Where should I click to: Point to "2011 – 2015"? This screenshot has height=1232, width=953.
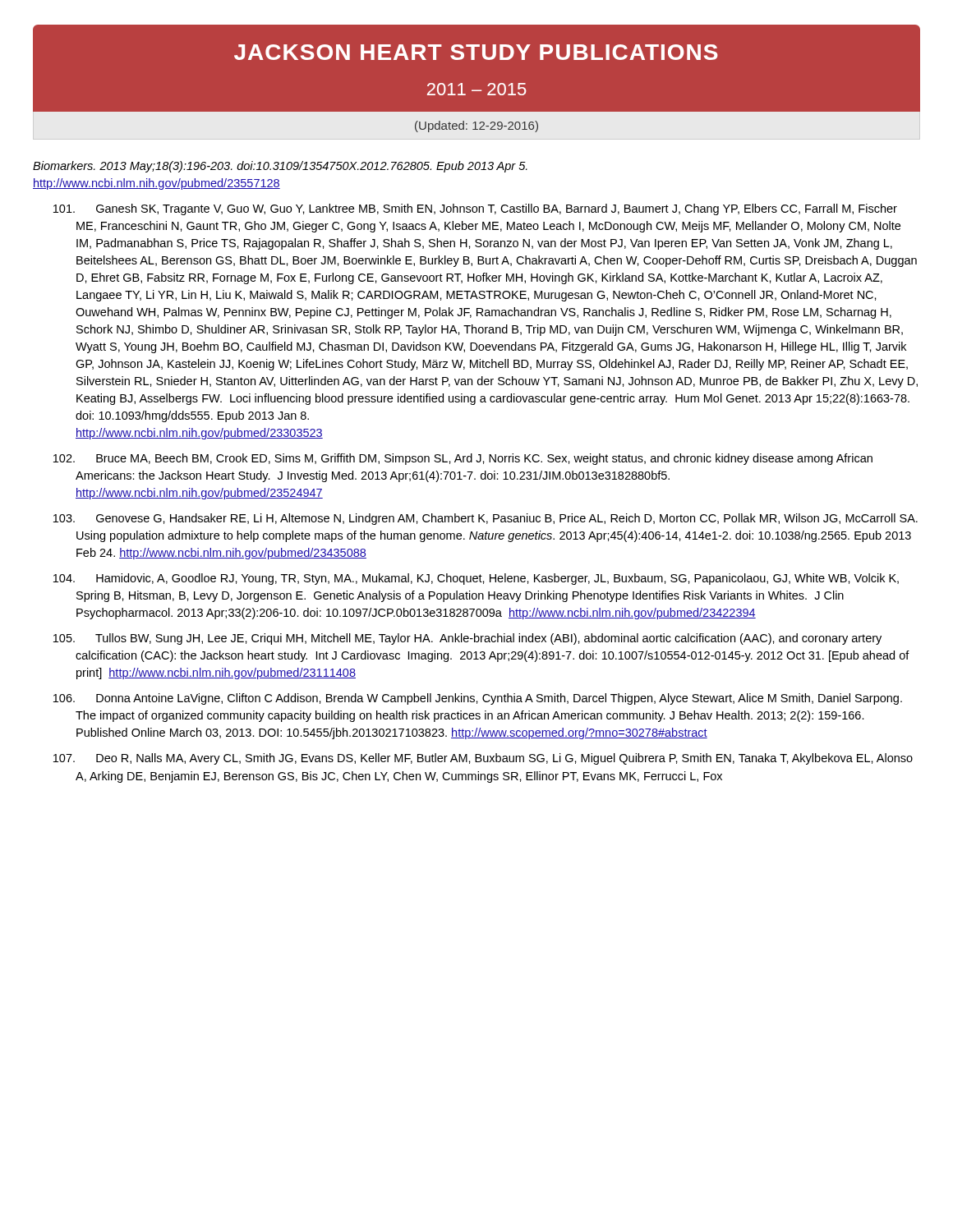pos(476,90)
